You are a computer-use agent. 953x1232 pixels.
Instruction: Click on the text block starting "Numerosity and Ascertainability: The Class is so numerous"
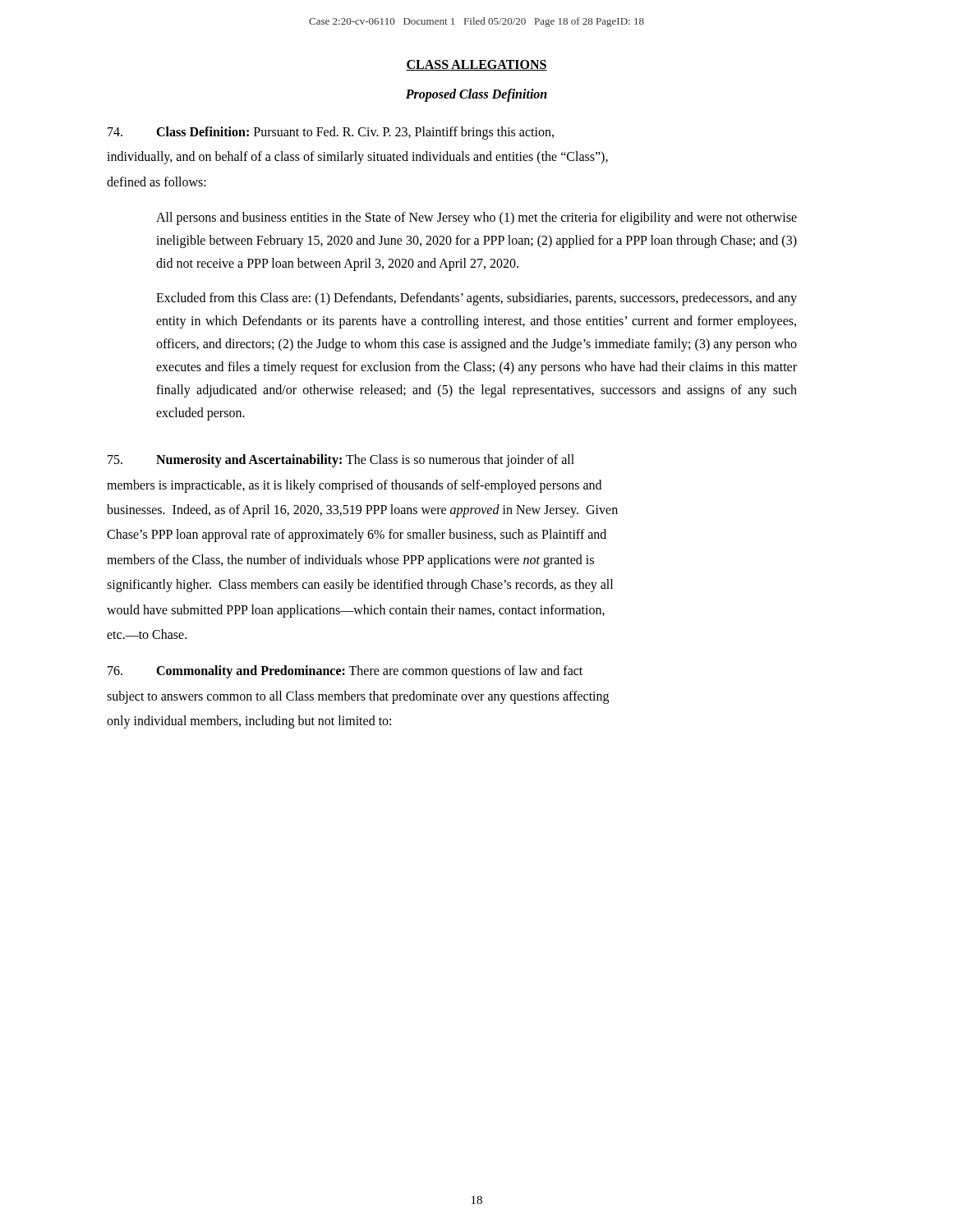(476, 548)
